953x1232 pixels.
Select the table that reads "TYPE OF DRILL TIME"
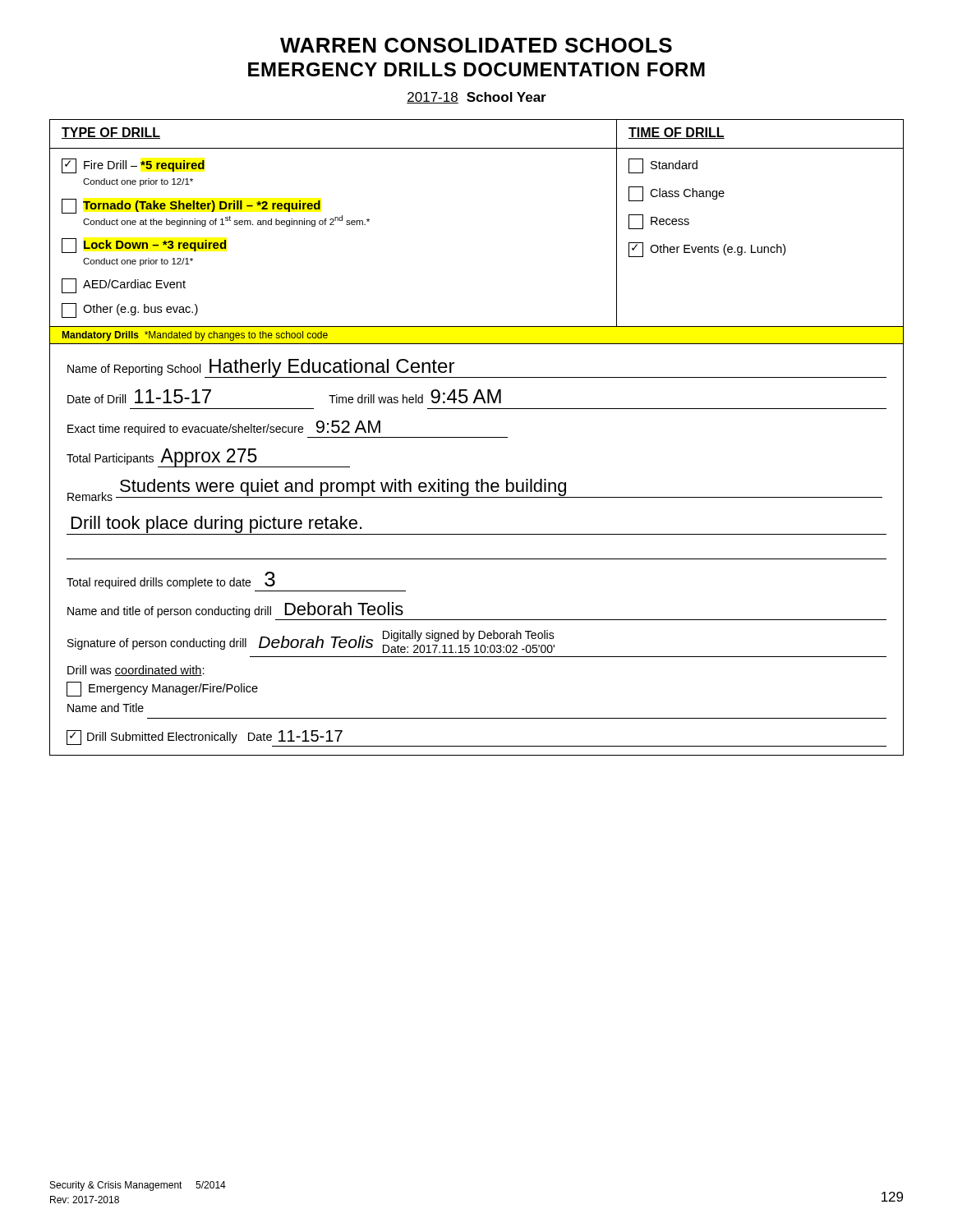pos(476,232)
